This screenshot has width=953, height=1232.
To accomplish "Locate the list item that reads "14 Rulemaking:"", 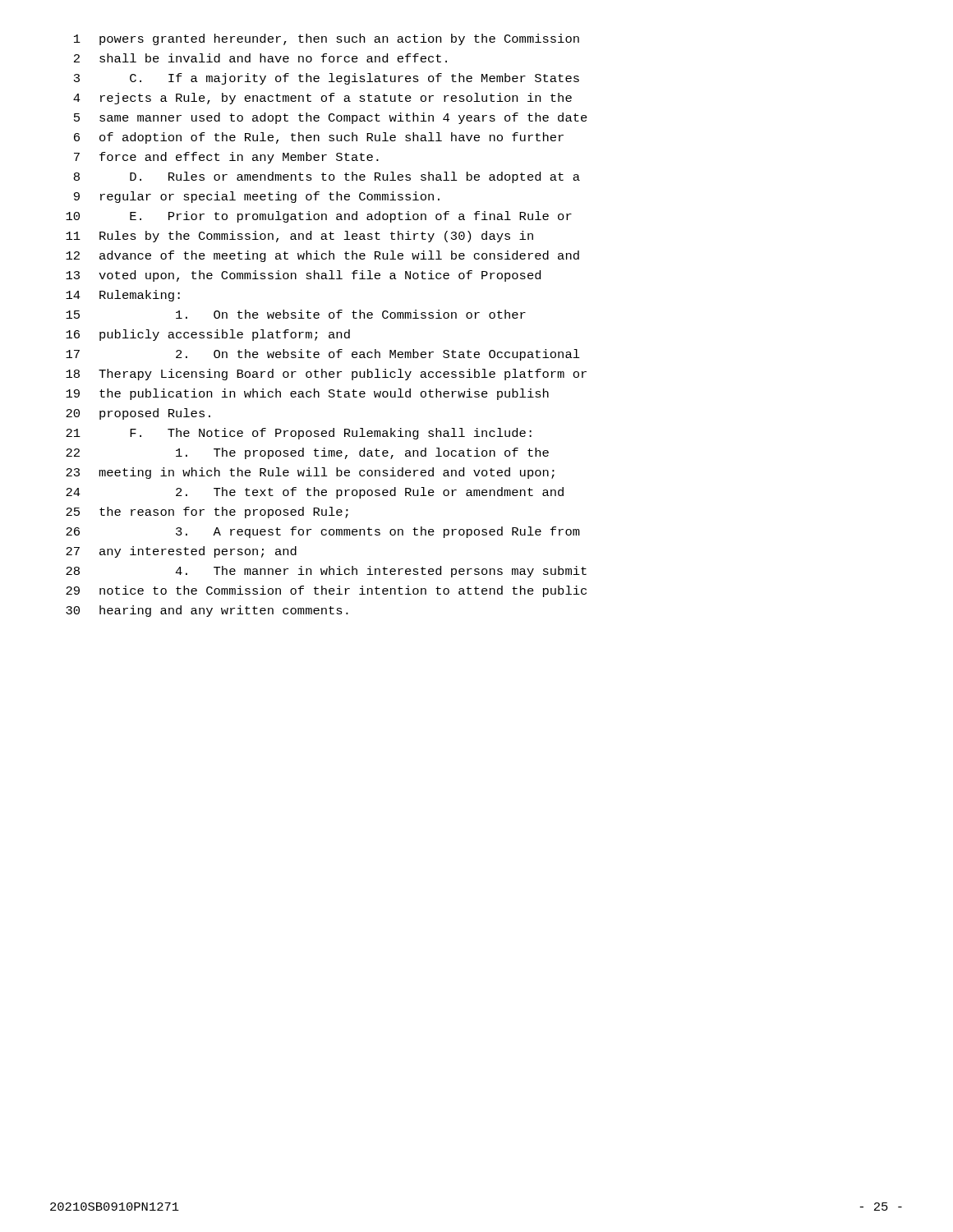I will pyautogui.click(x=123, y=296).
